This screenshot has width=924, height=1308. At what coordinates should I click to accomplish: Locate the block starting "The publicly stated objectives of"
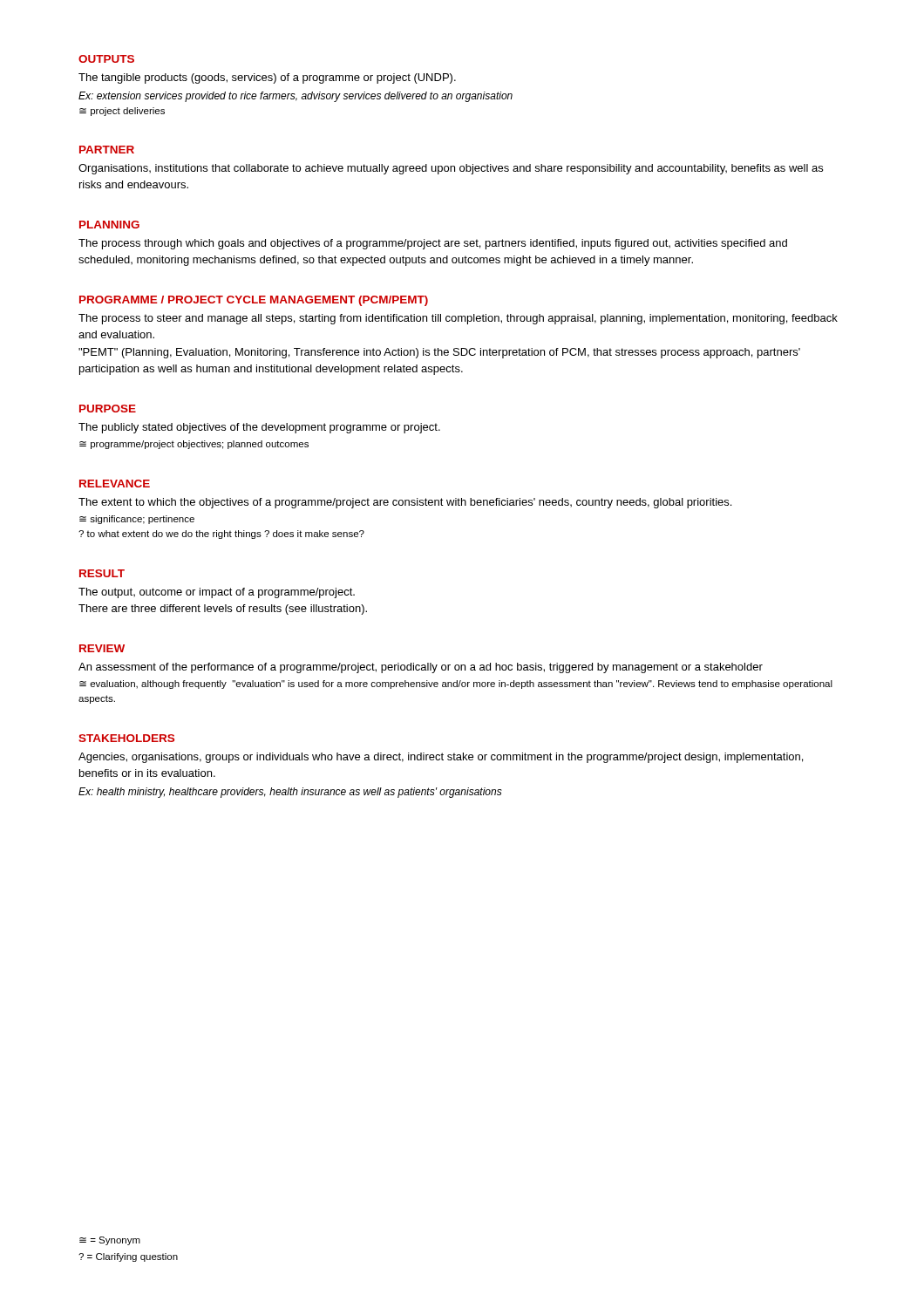click(x=260, y=427)
